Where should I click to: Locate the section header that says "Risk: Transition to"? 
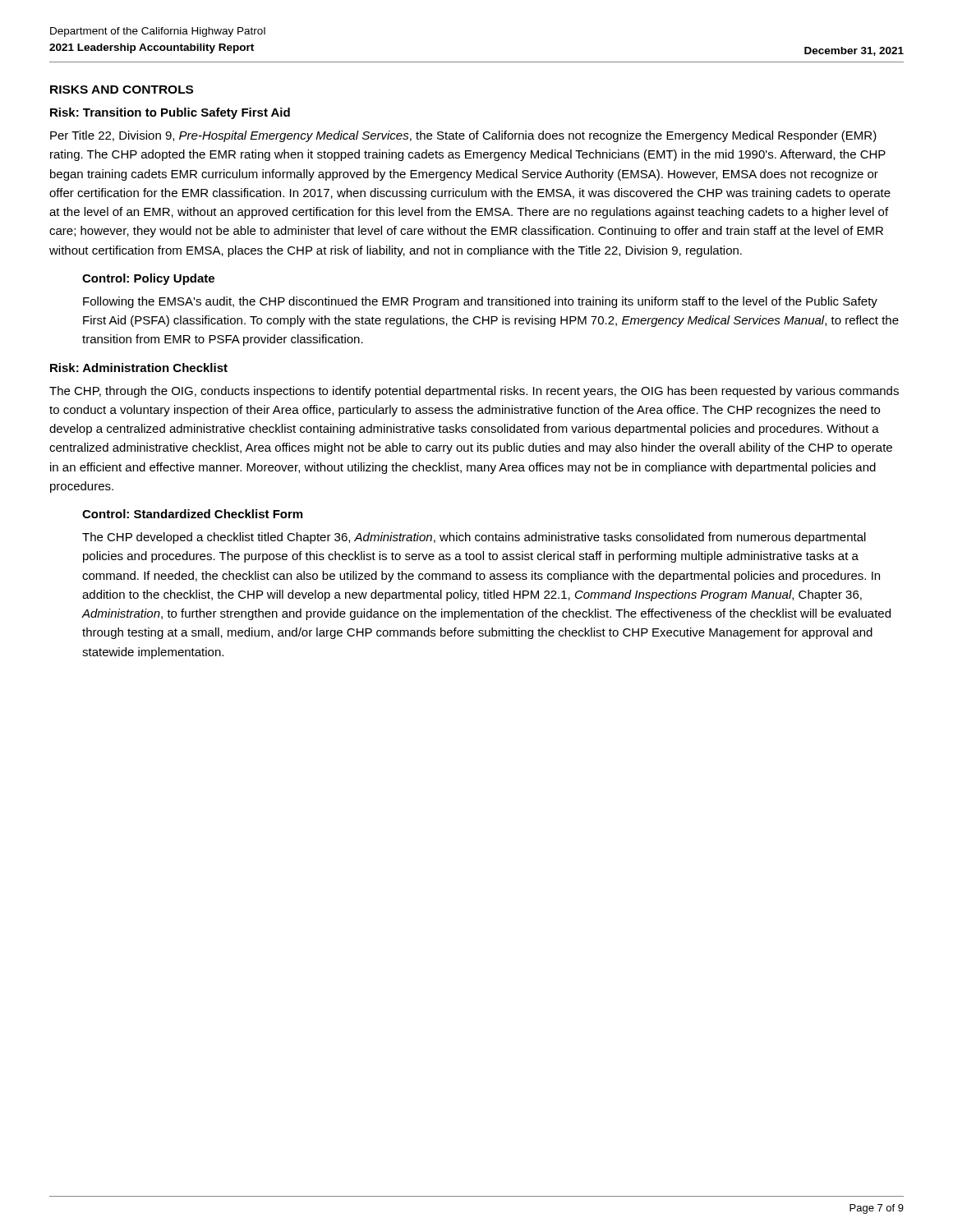click(x=170, y=112)
